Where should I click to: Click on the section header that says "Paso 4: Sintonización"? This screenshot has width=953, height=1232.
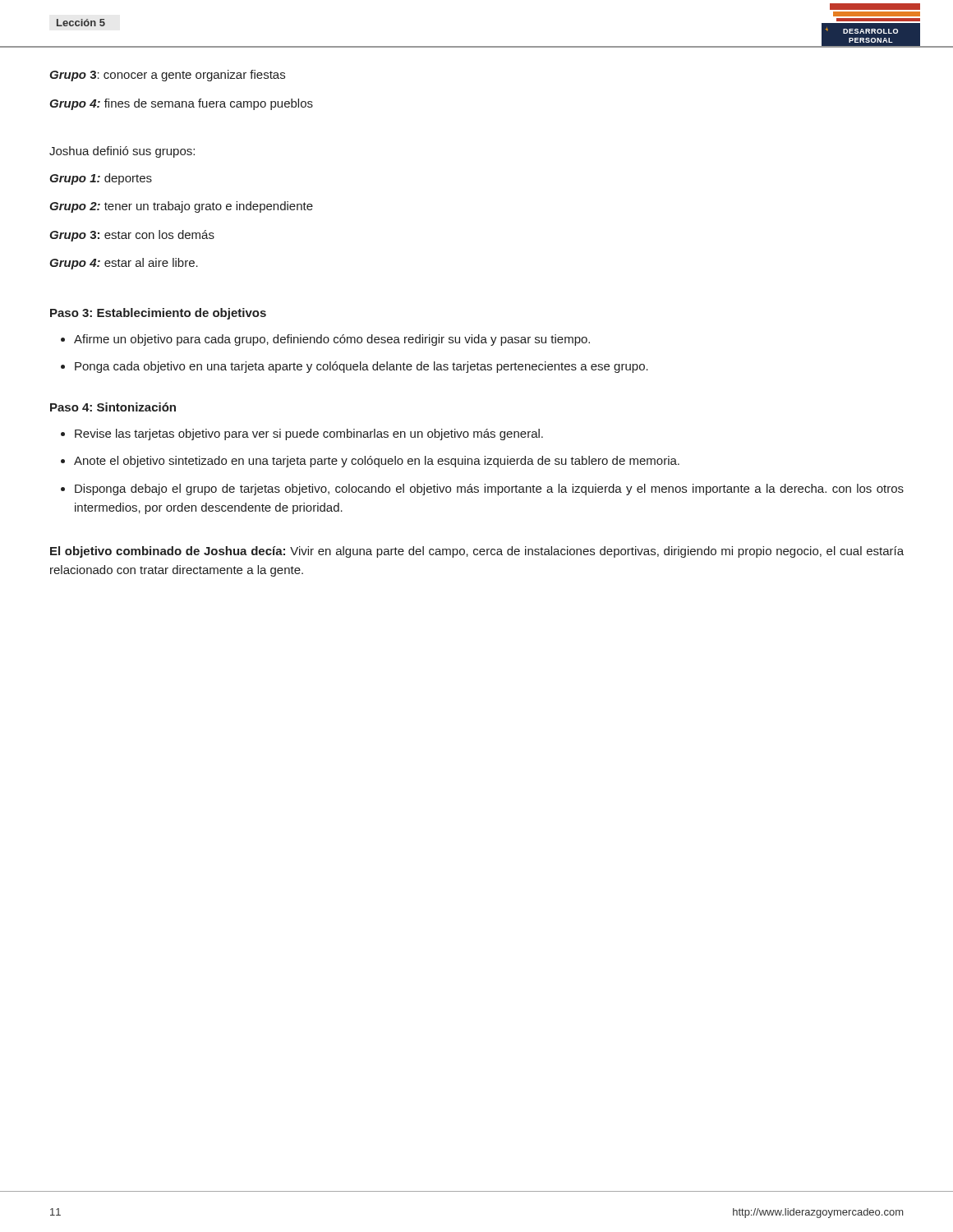113,407
